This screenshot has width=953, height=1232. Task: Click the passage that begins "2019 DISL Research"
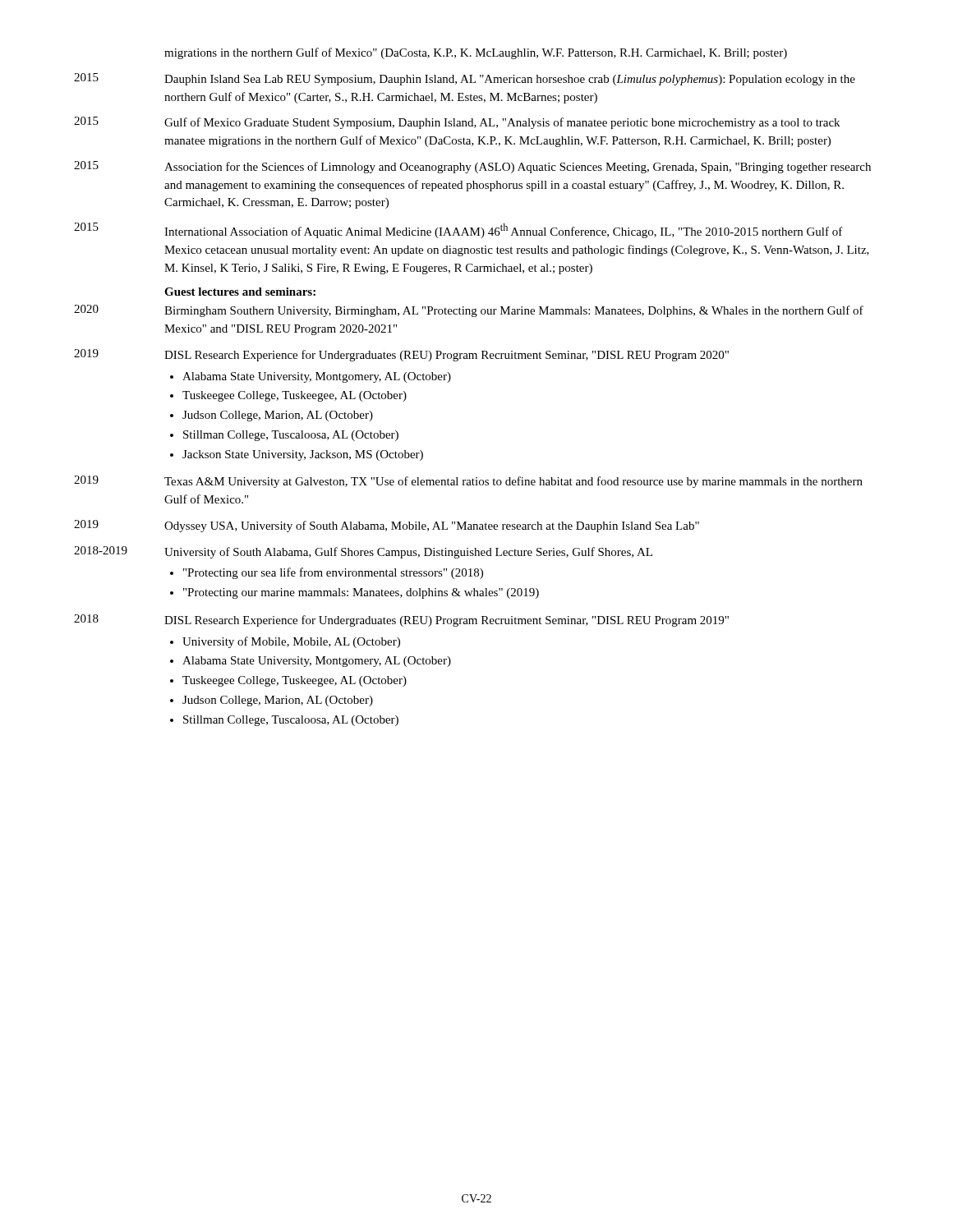click(x=401, y=355)
